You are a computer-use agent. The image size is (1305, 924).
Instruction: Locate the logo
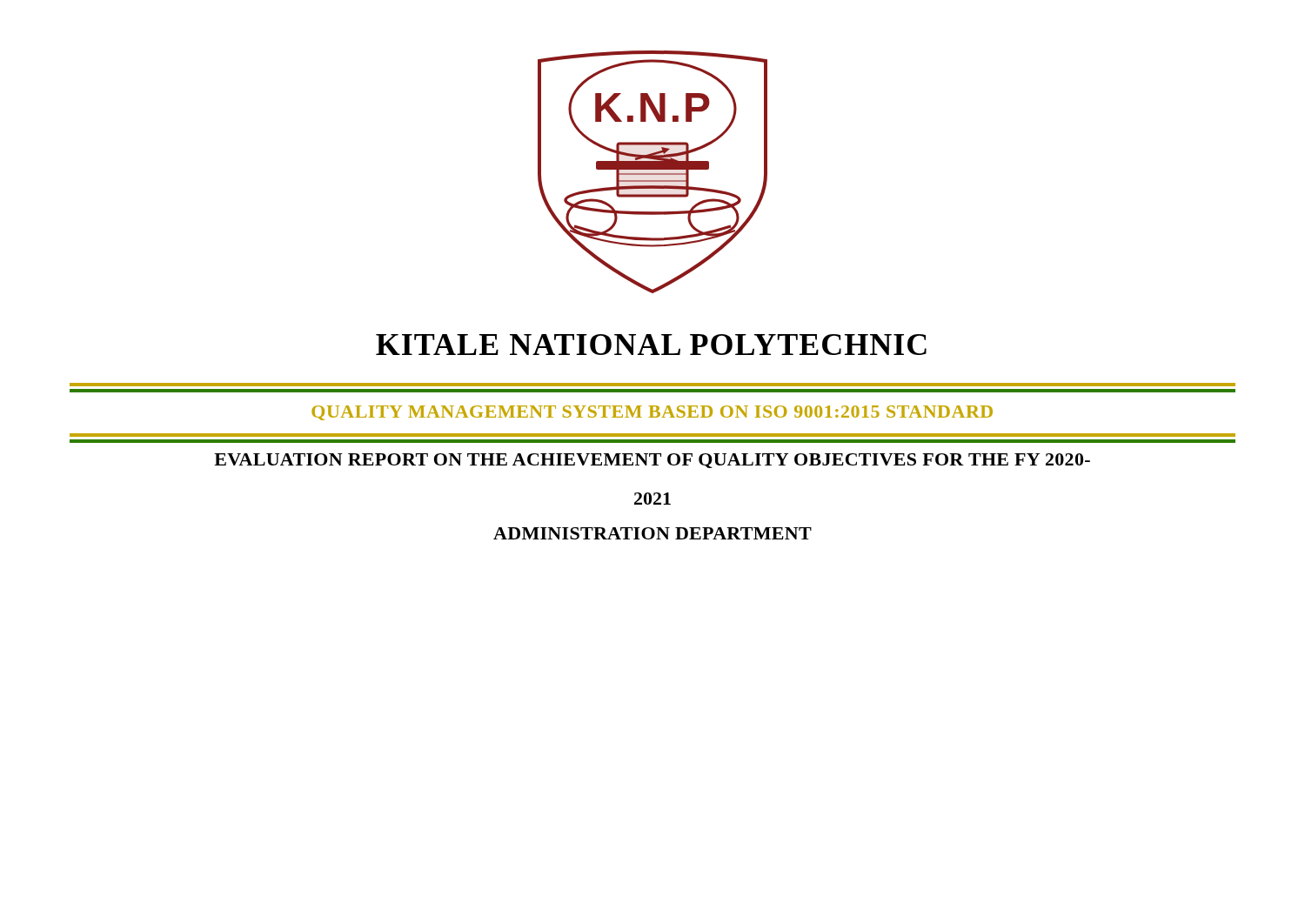[x=652, y=170]
